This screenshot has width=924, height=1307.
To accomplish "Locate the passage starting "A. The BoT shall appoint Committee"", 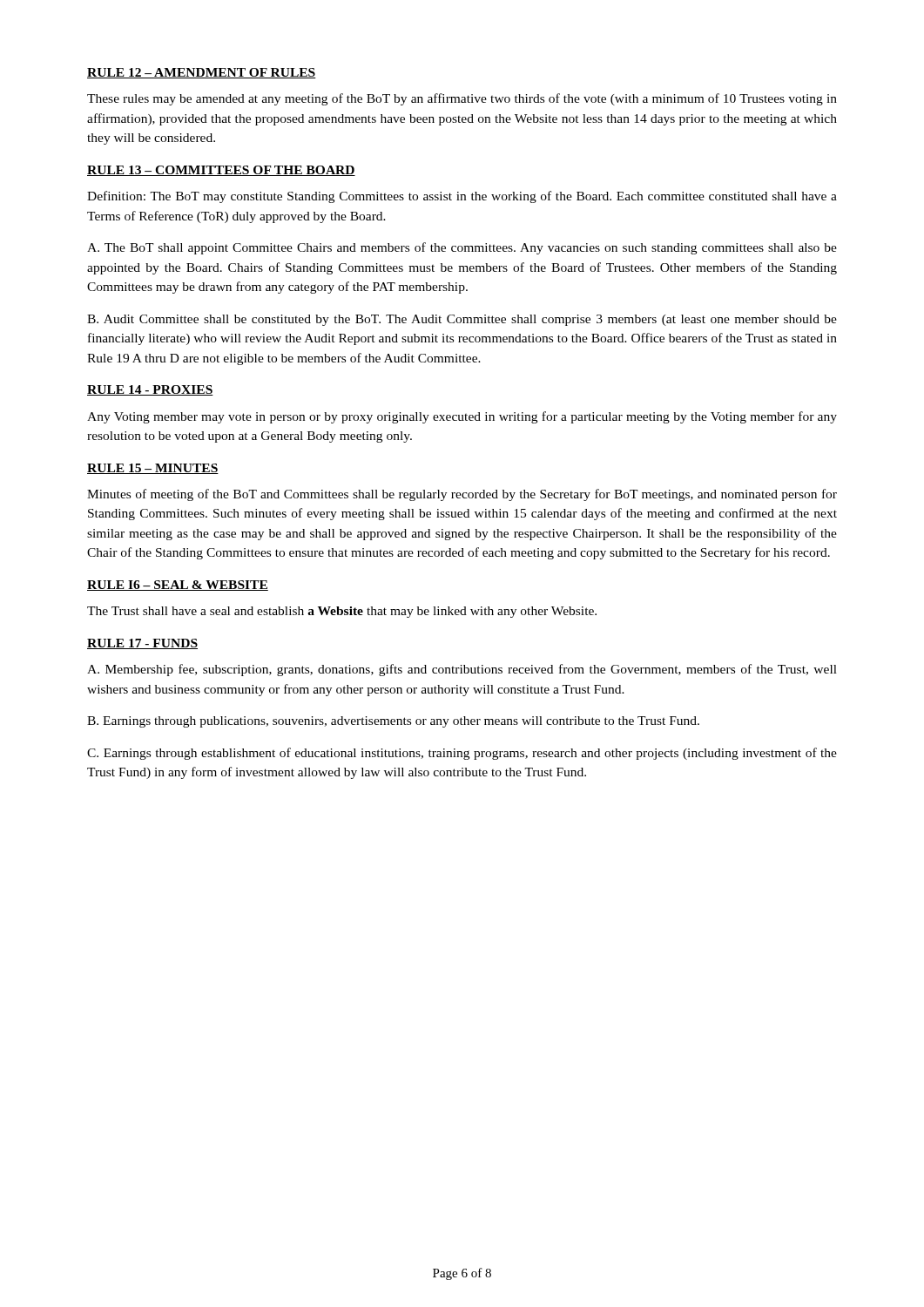I will pyautogui.click(x=462, y=267).
